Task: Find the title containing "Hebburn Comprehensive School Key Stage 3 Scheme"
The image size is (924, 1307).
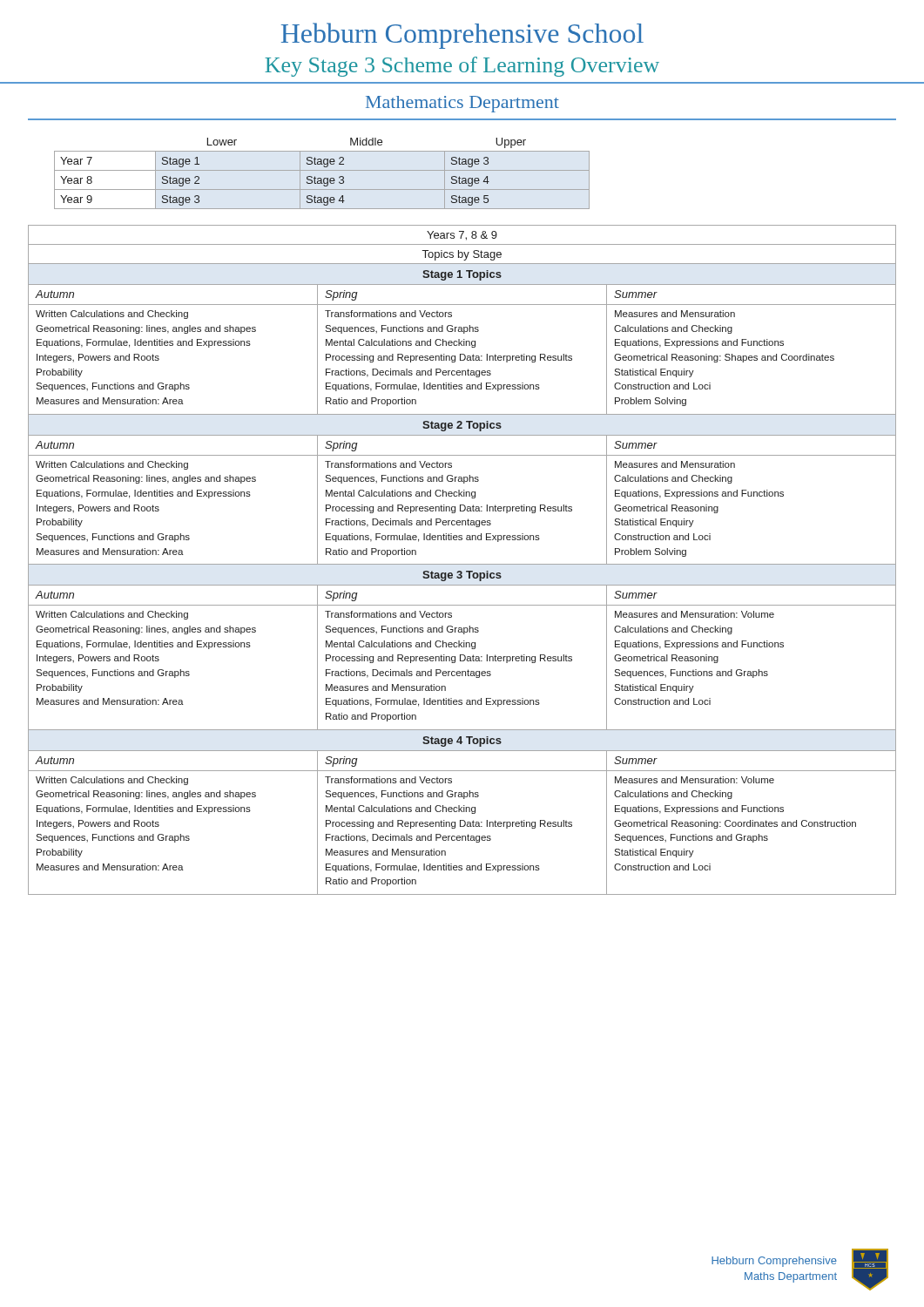Action: (x=462, y=47)
